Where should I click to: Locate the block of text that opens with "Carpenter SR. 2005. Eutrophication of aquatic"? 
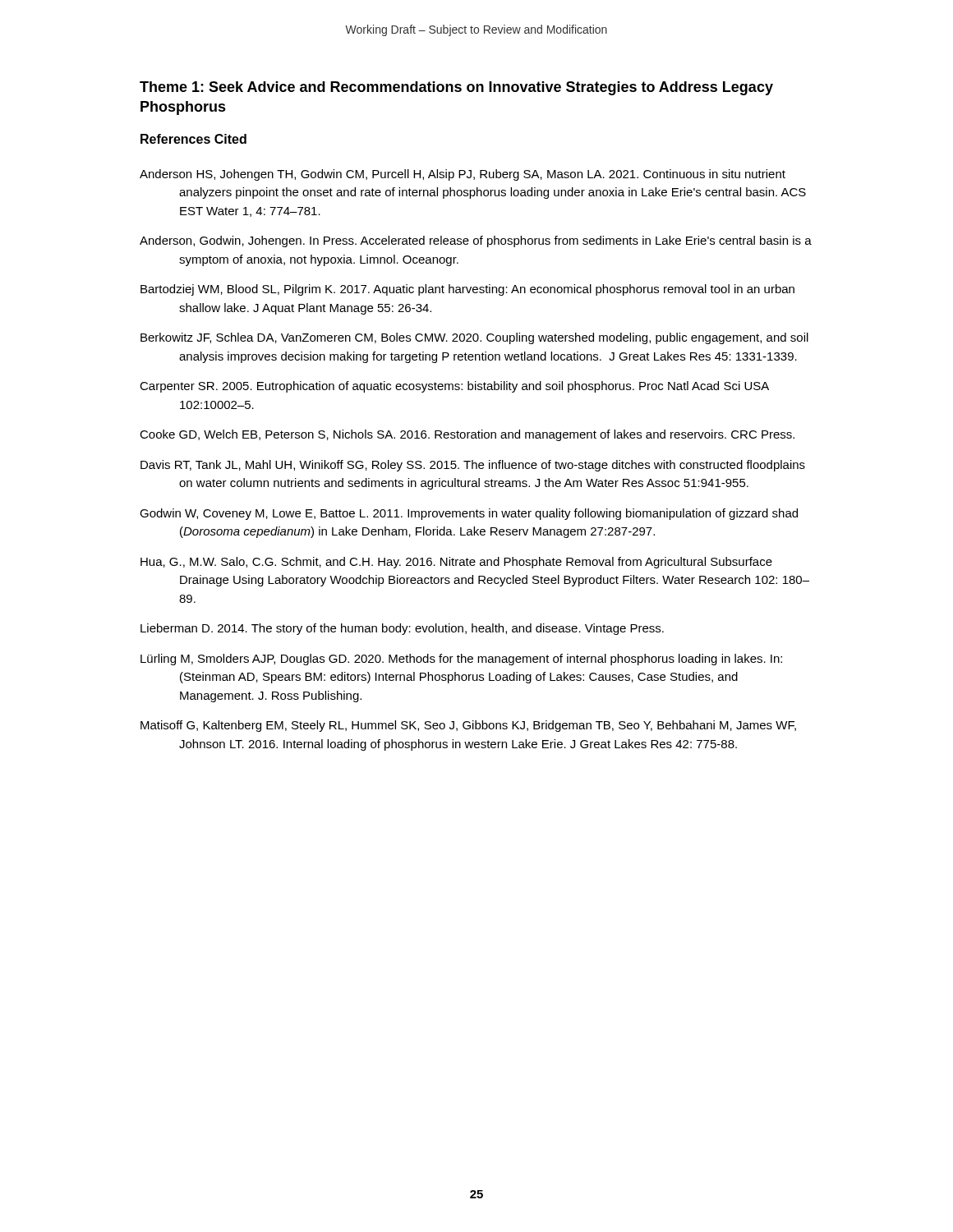[x=454, y=395]
